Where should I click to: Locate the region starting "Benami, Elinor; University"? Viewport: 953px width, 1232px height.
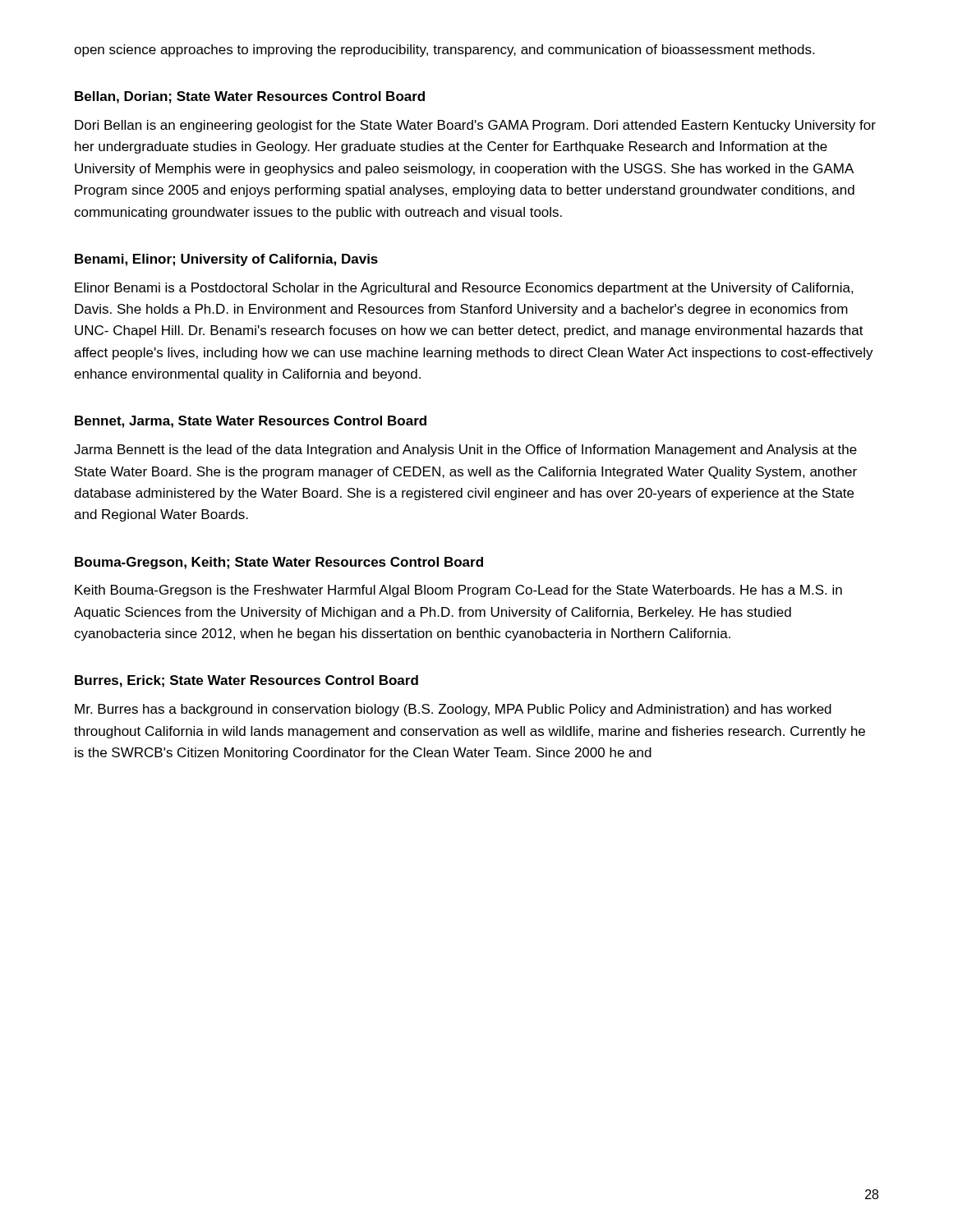click(x=226, y=259)
